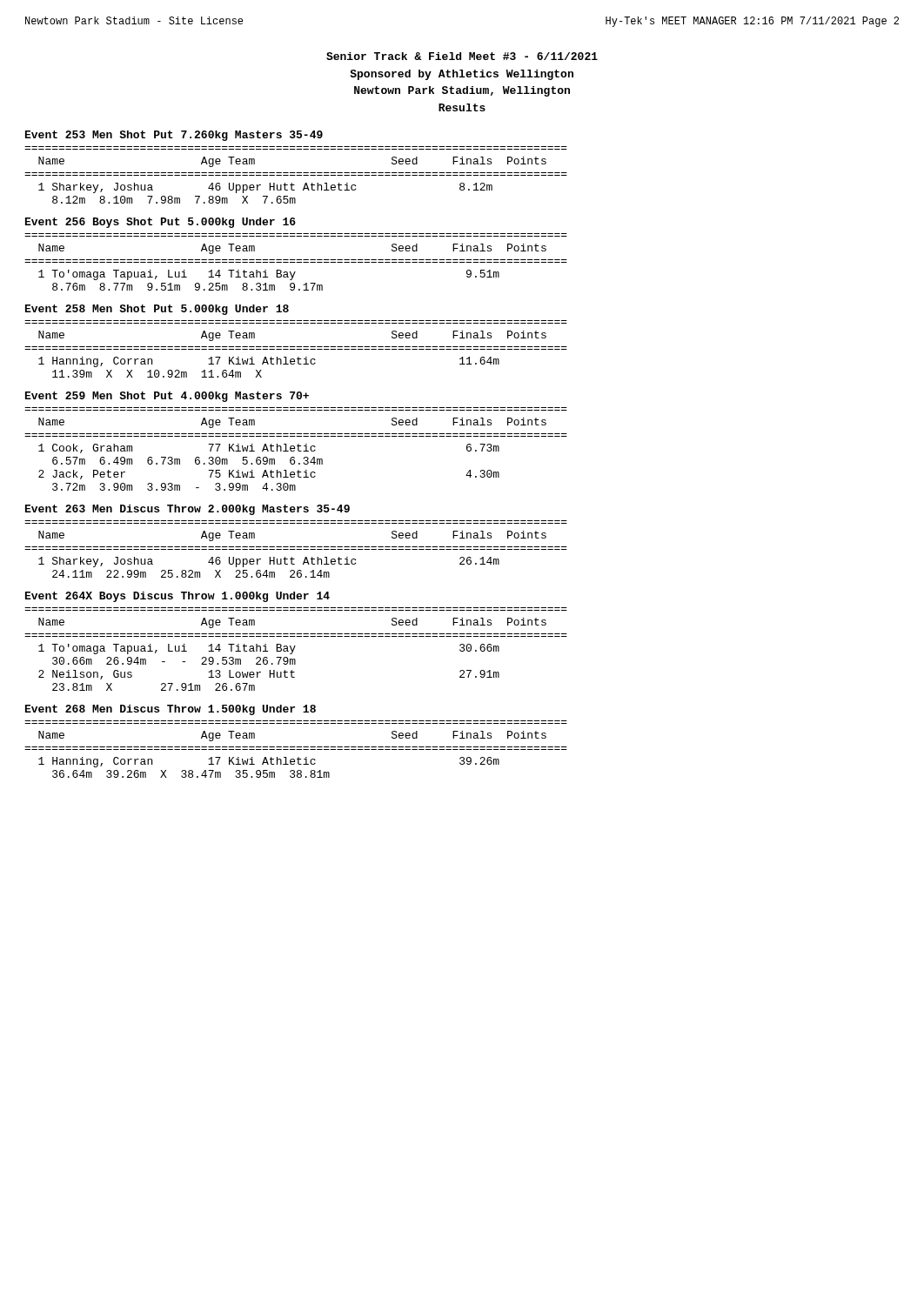The width and height of the screenshot is (924, 1305).
Task: Select the section header that says "Event 258 Men"
Action: tap(157, 309)
